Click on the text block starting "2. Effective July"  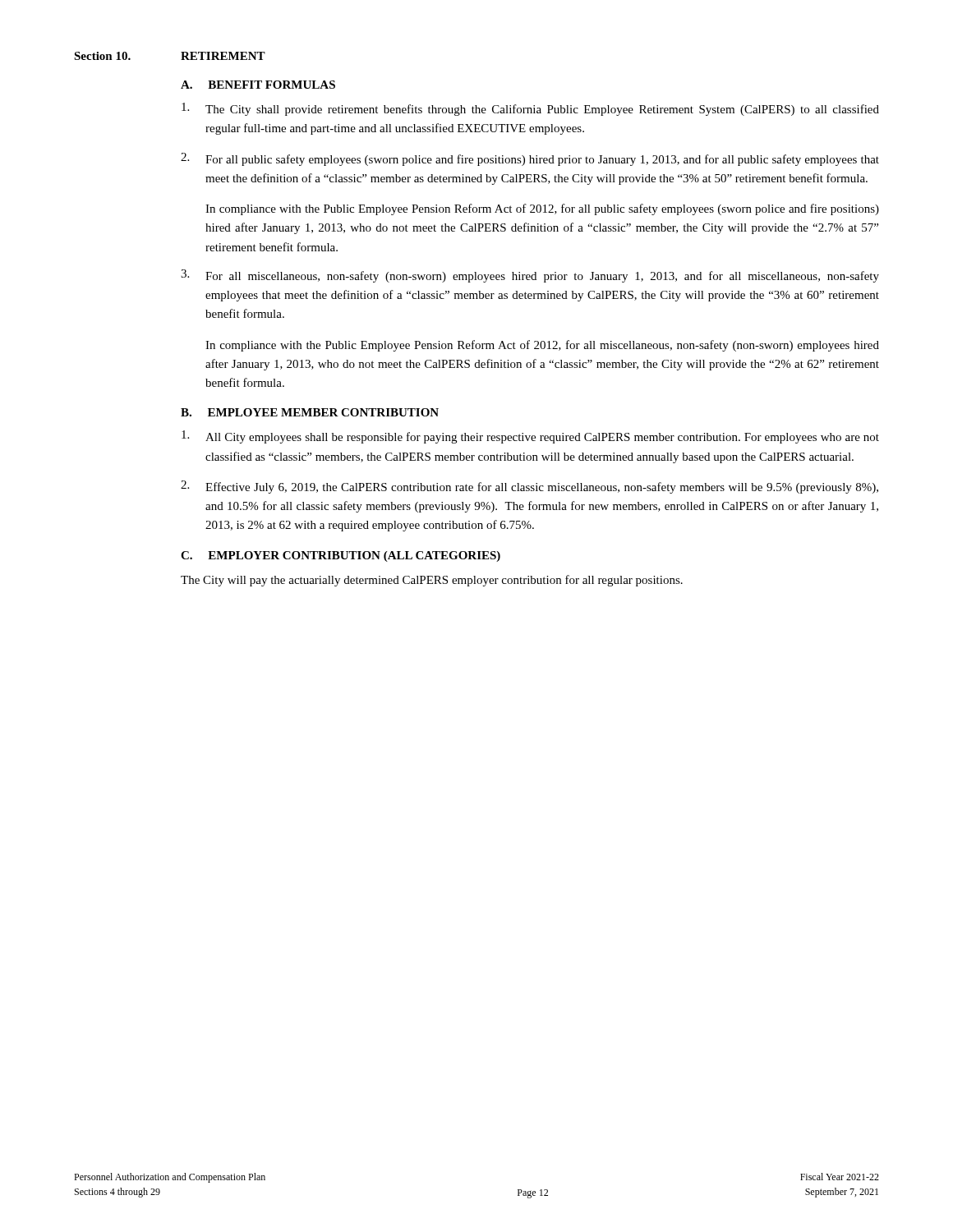(530, 506)
